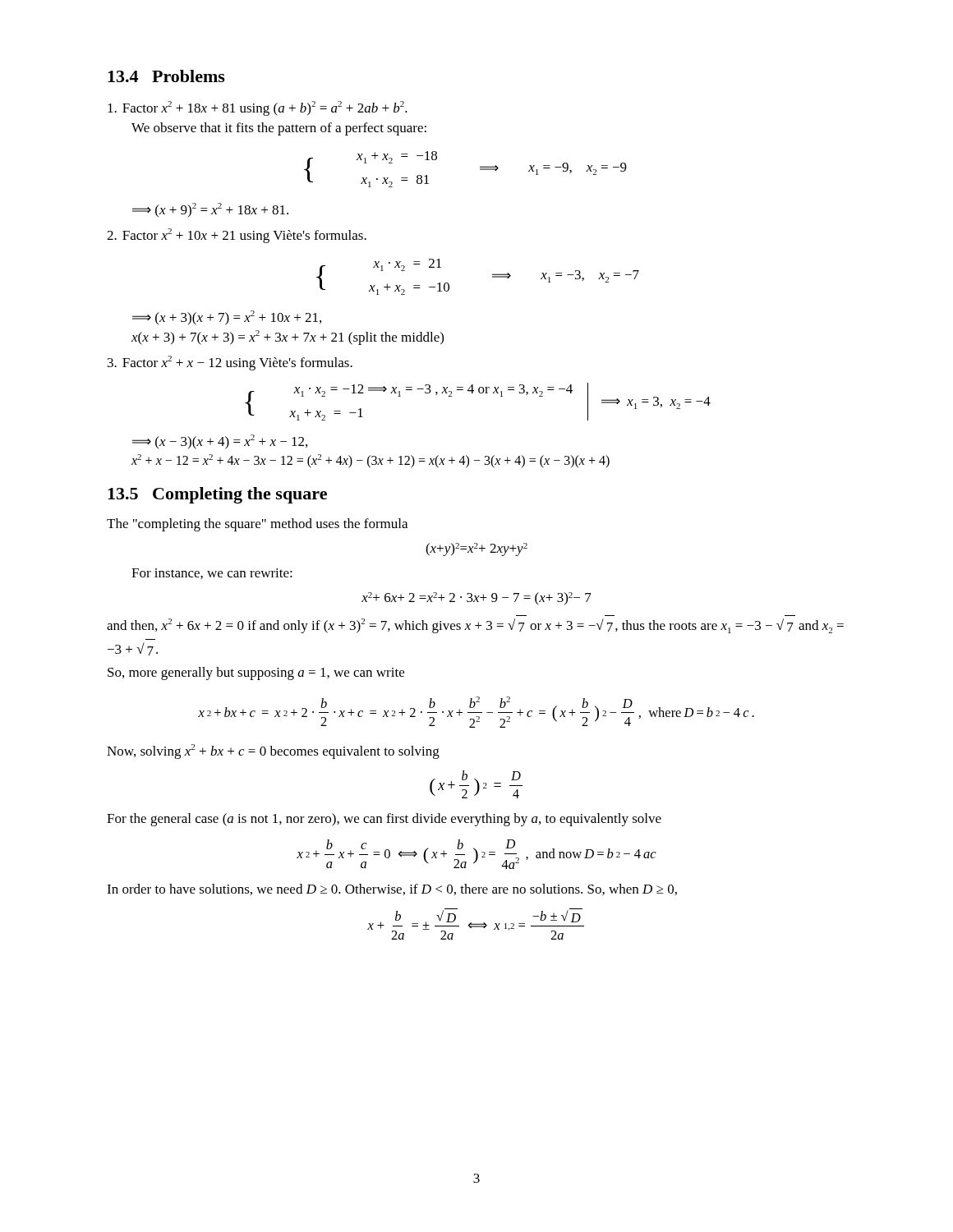Click on the formula containing "⟹ (x −"
Image resolution: width=953 pixels, height=1232 pixels.
(x=220, y=440)
